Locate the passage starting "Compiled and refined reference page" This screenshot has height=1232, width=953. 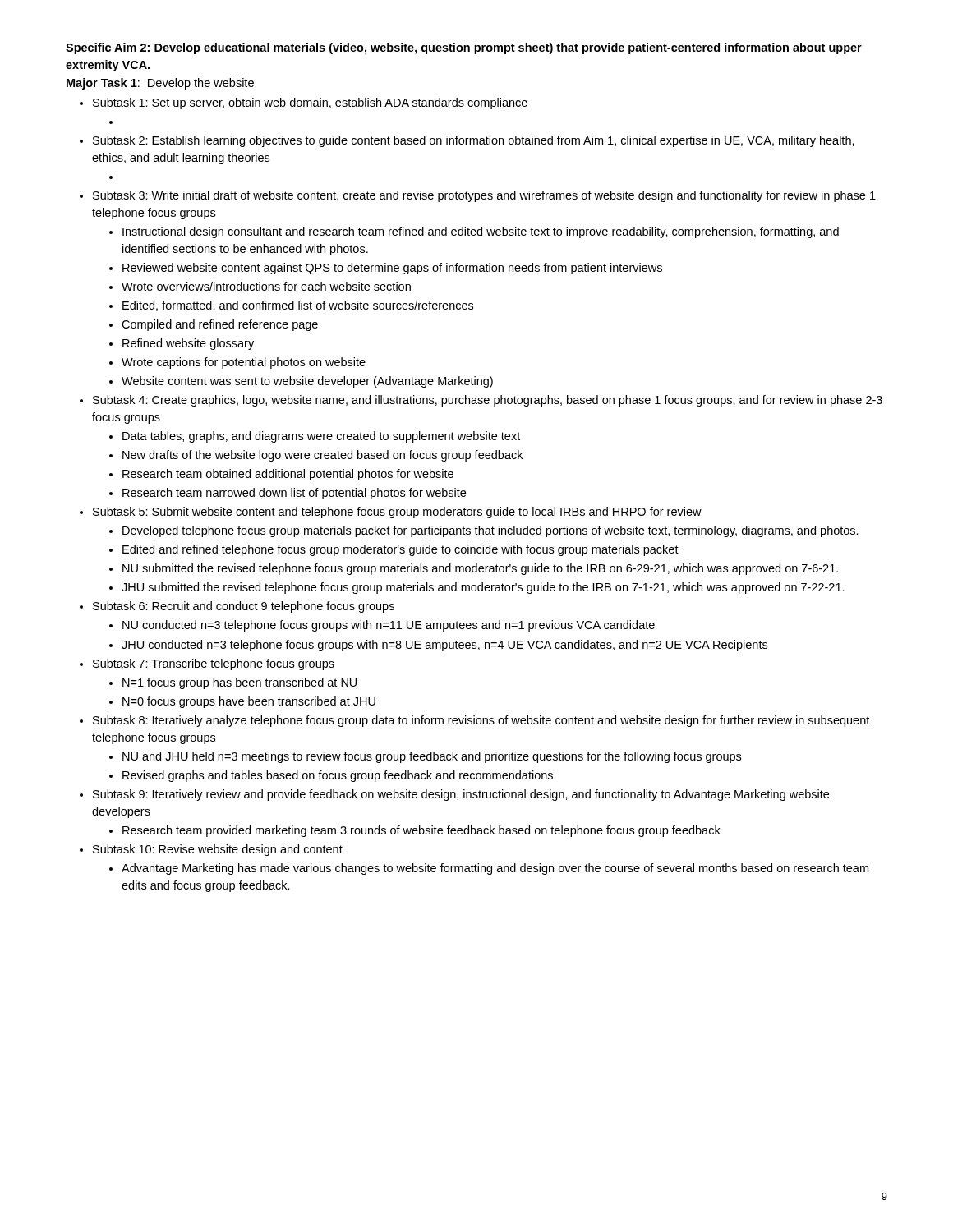(x=220, y=325)
